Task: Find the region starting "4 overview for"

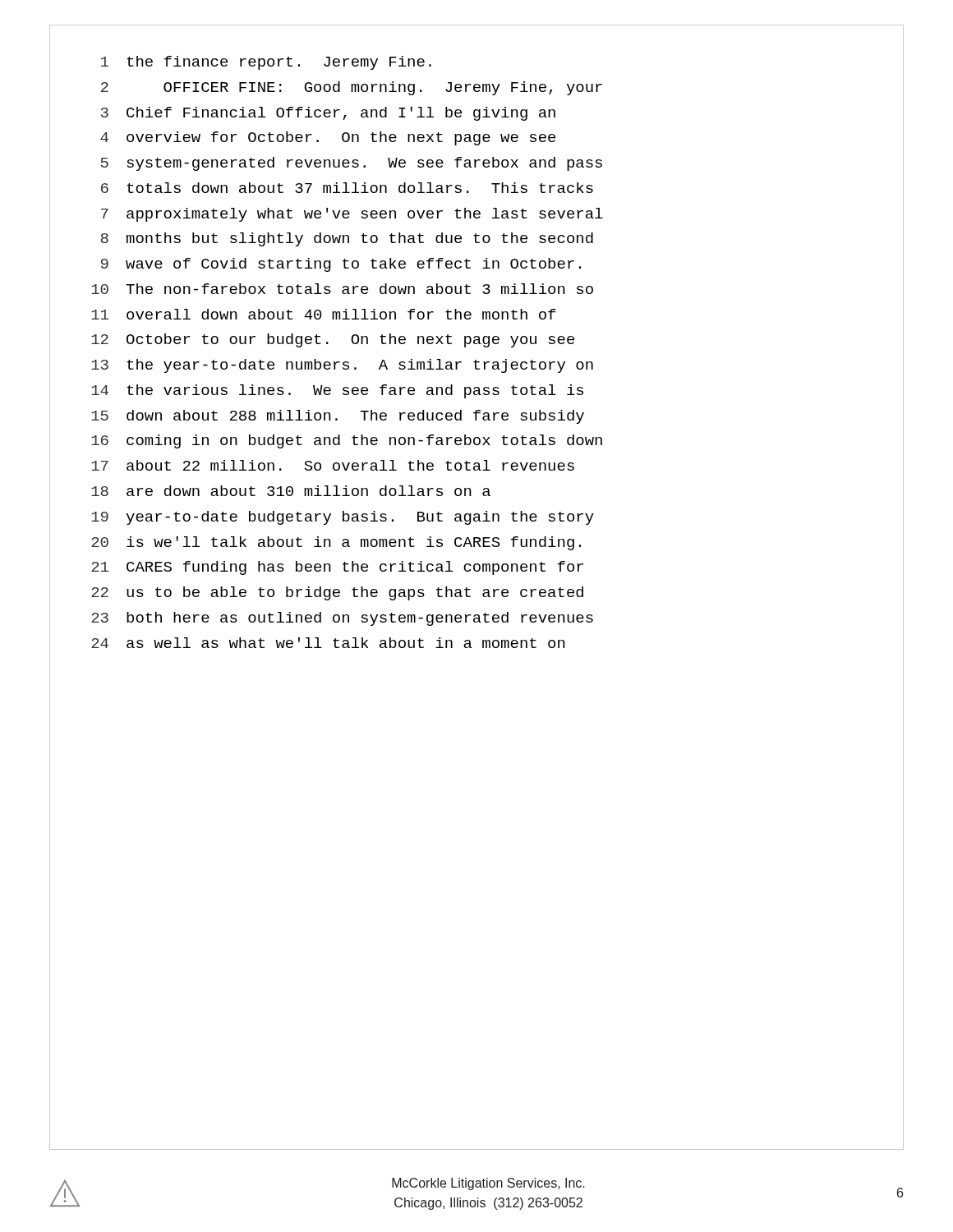Action: pos(468,139)
